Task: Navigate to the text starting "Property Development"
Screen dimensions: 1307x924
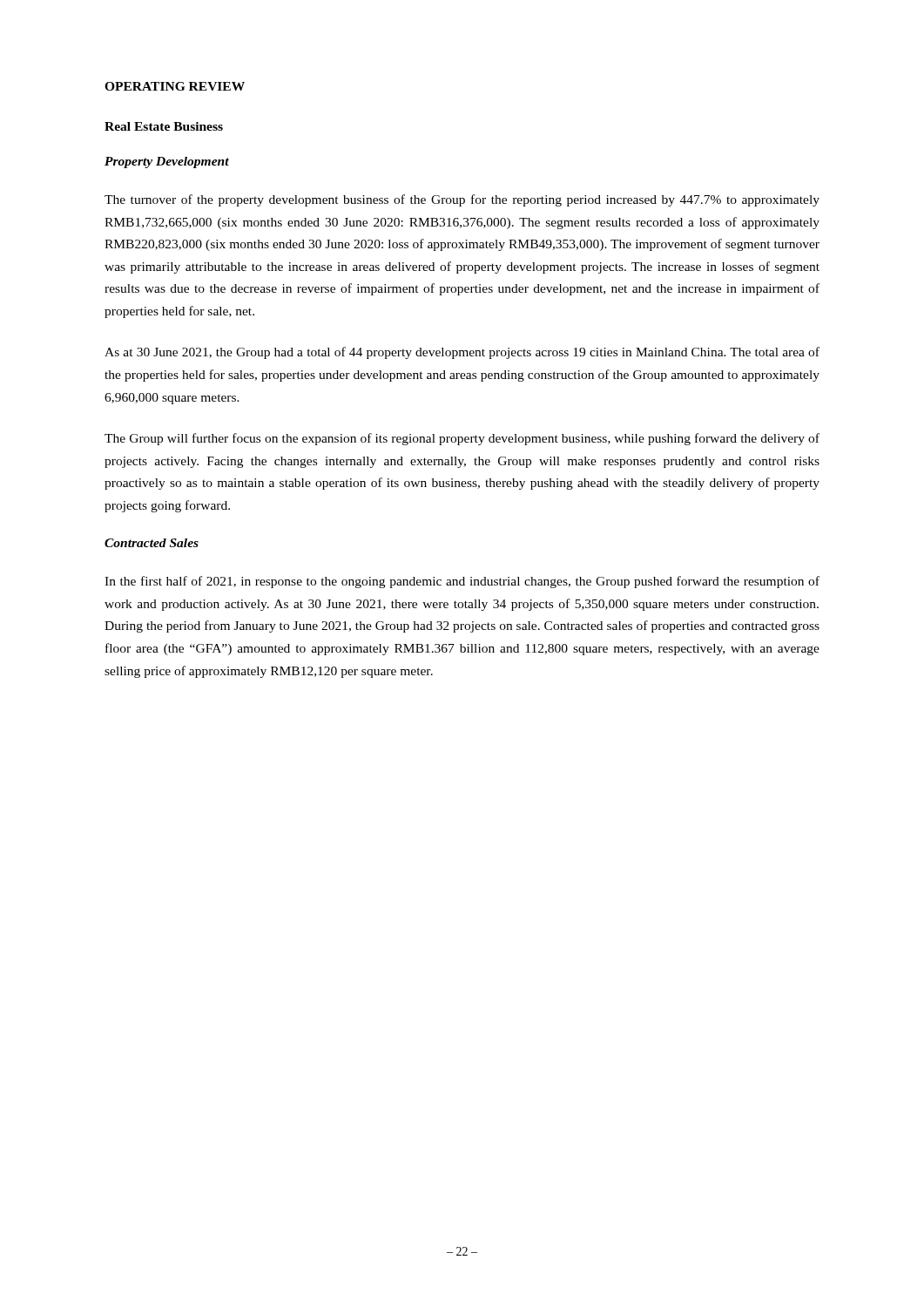Action: (x=167, y=161)
